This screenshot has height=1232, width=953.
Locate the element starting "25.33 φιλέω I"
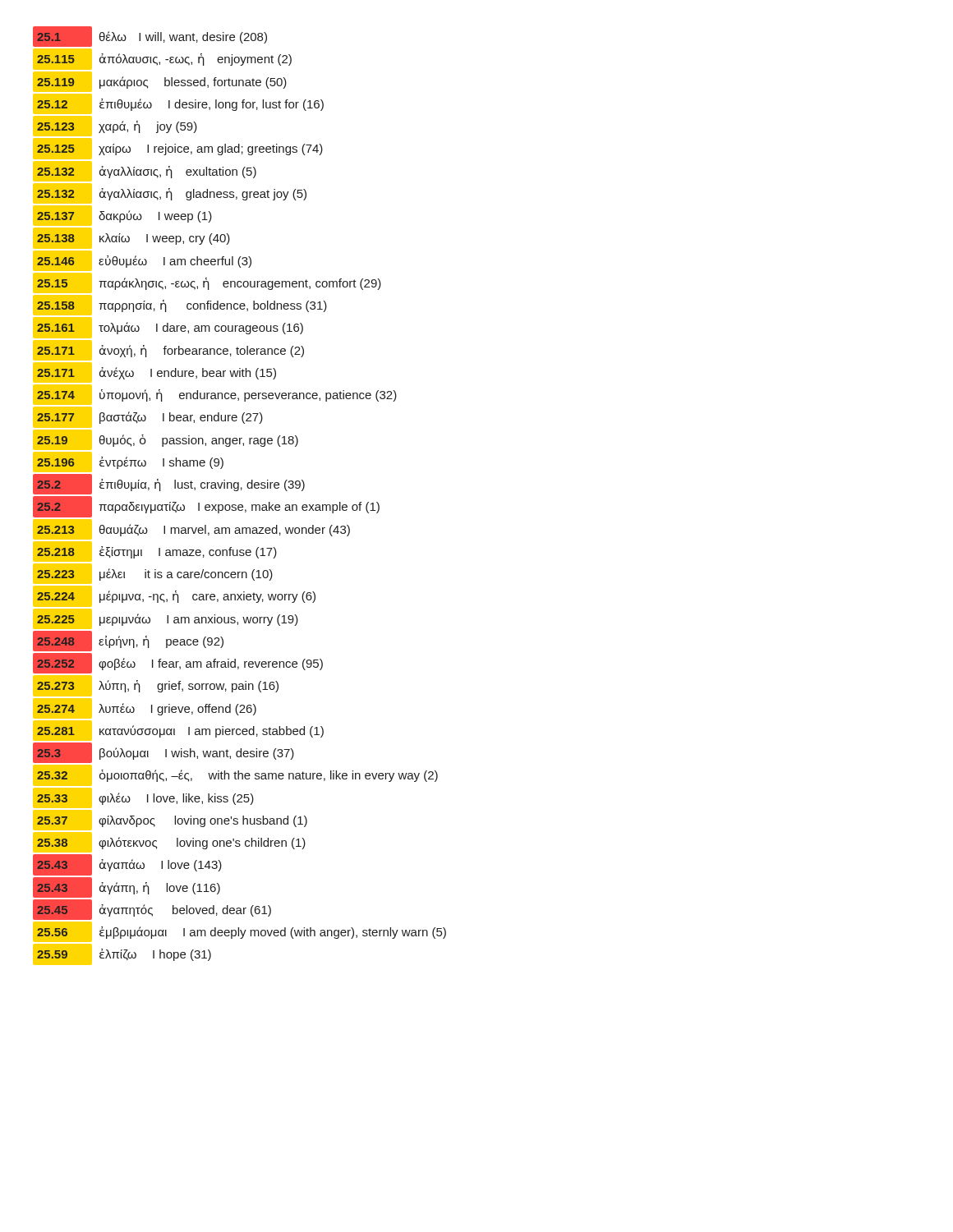pos(143,798)
